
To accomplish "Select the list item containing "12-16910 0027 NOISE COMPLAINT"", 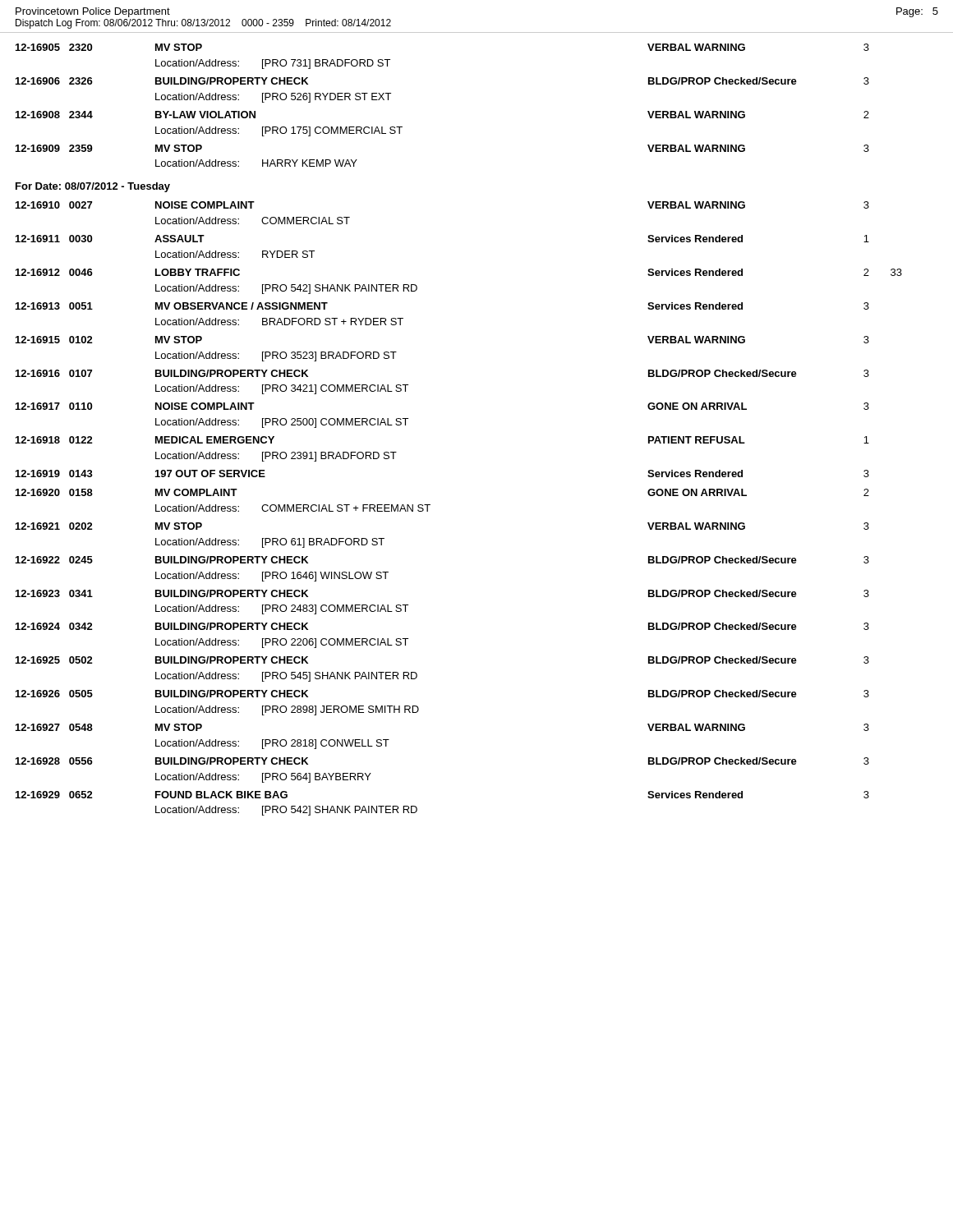I will coord(37,205).
